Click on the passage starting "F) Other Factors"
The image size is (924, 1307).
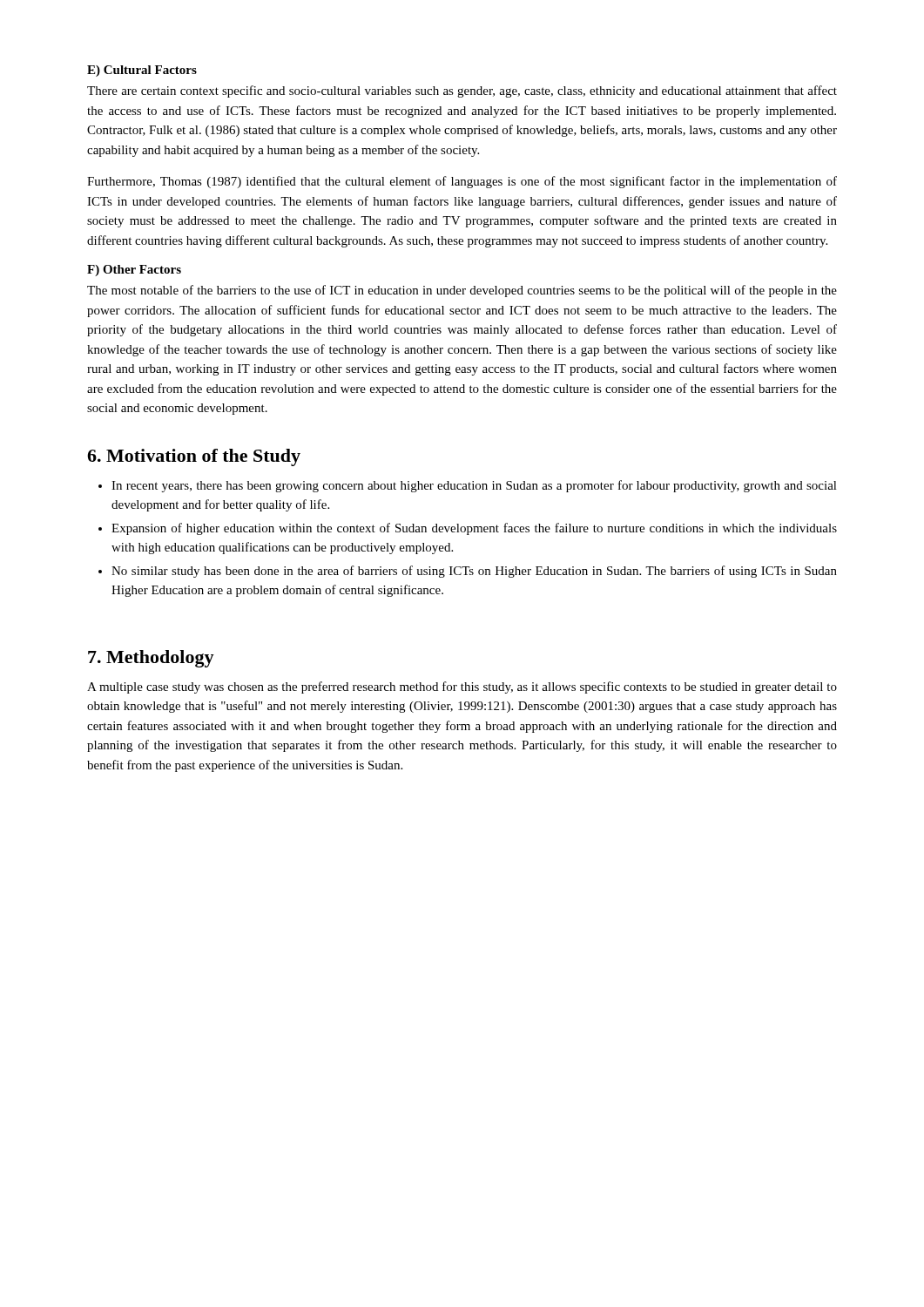[134, 269]
